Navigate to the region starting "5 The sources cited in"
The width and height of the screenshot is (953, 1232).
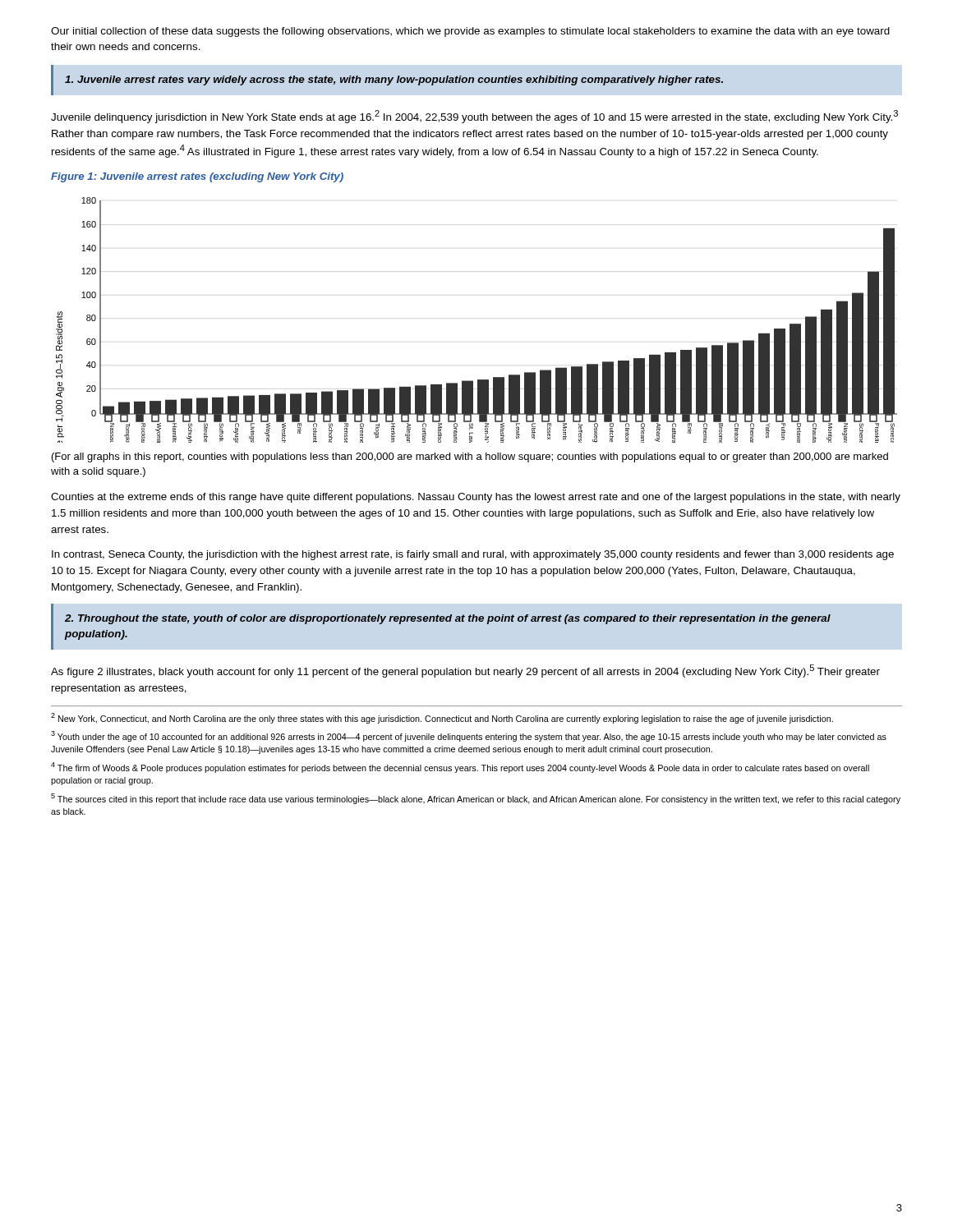point(476,804)
